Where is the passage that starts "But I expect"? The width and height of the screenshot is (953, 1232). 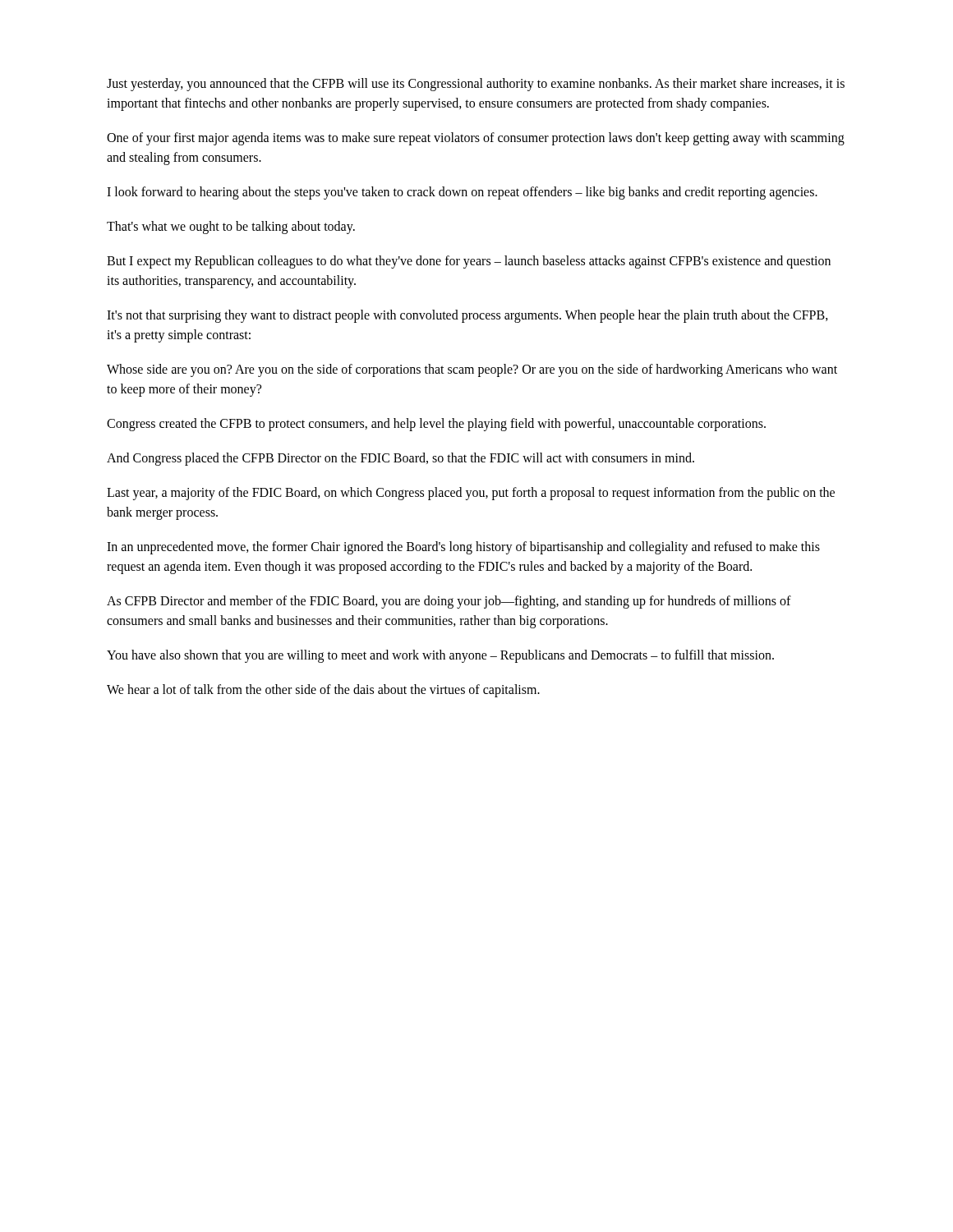pos(469,271)
